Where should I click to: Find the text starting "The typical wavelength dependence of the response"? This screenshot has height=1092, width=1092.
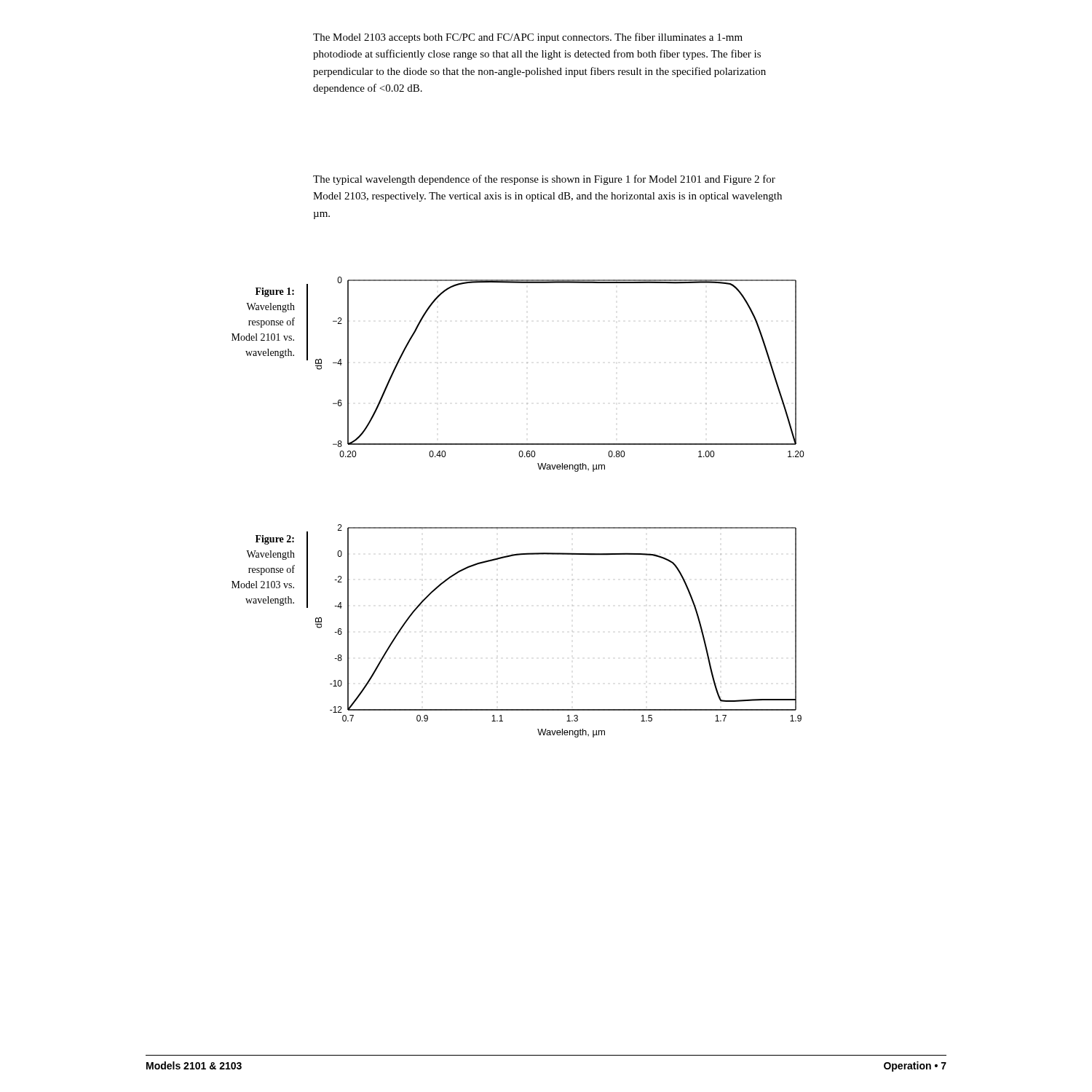pos(548,196)
